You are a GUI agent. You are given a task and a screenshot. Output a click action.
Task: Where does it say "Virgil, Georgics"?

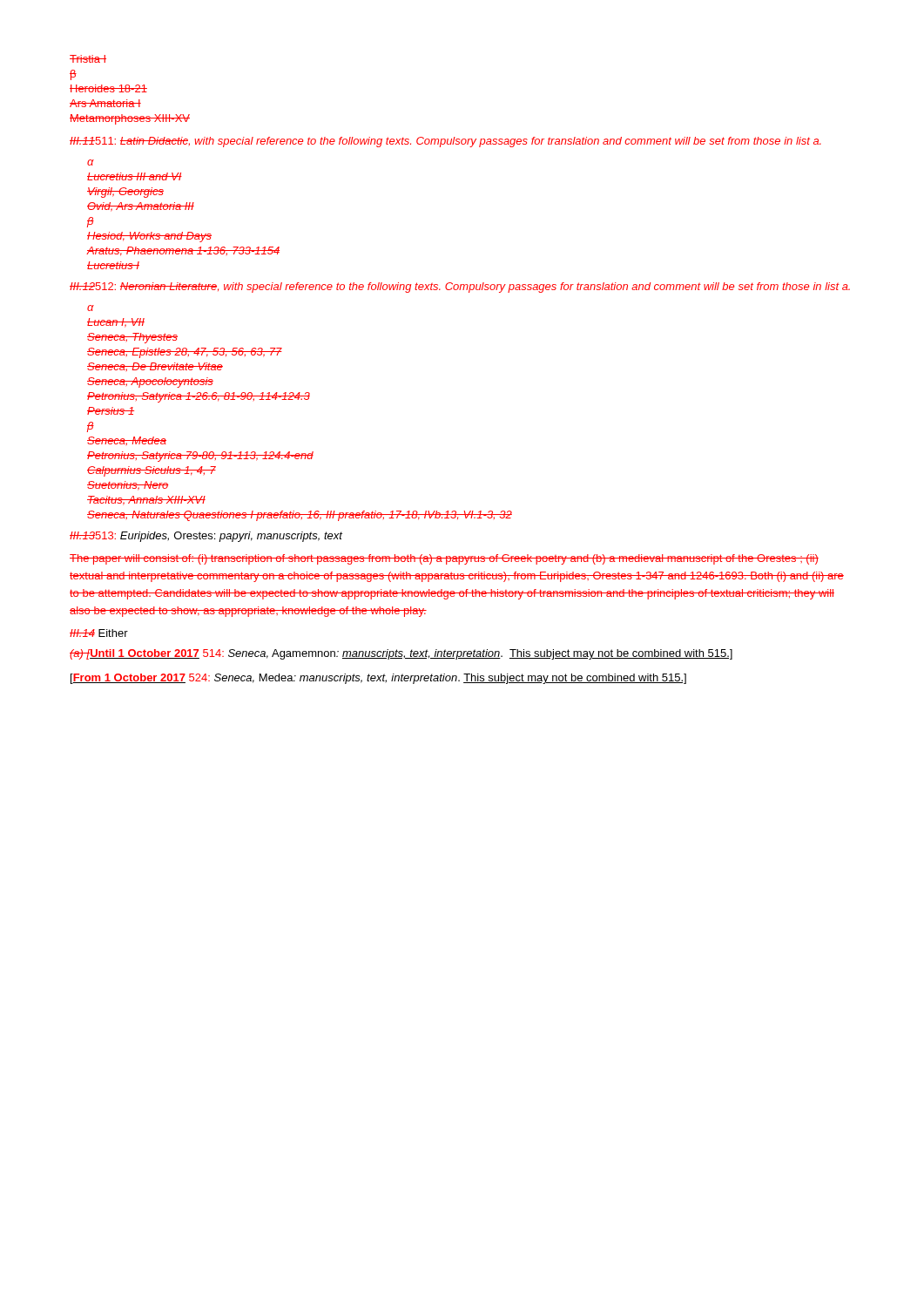[x=125, y=191]
